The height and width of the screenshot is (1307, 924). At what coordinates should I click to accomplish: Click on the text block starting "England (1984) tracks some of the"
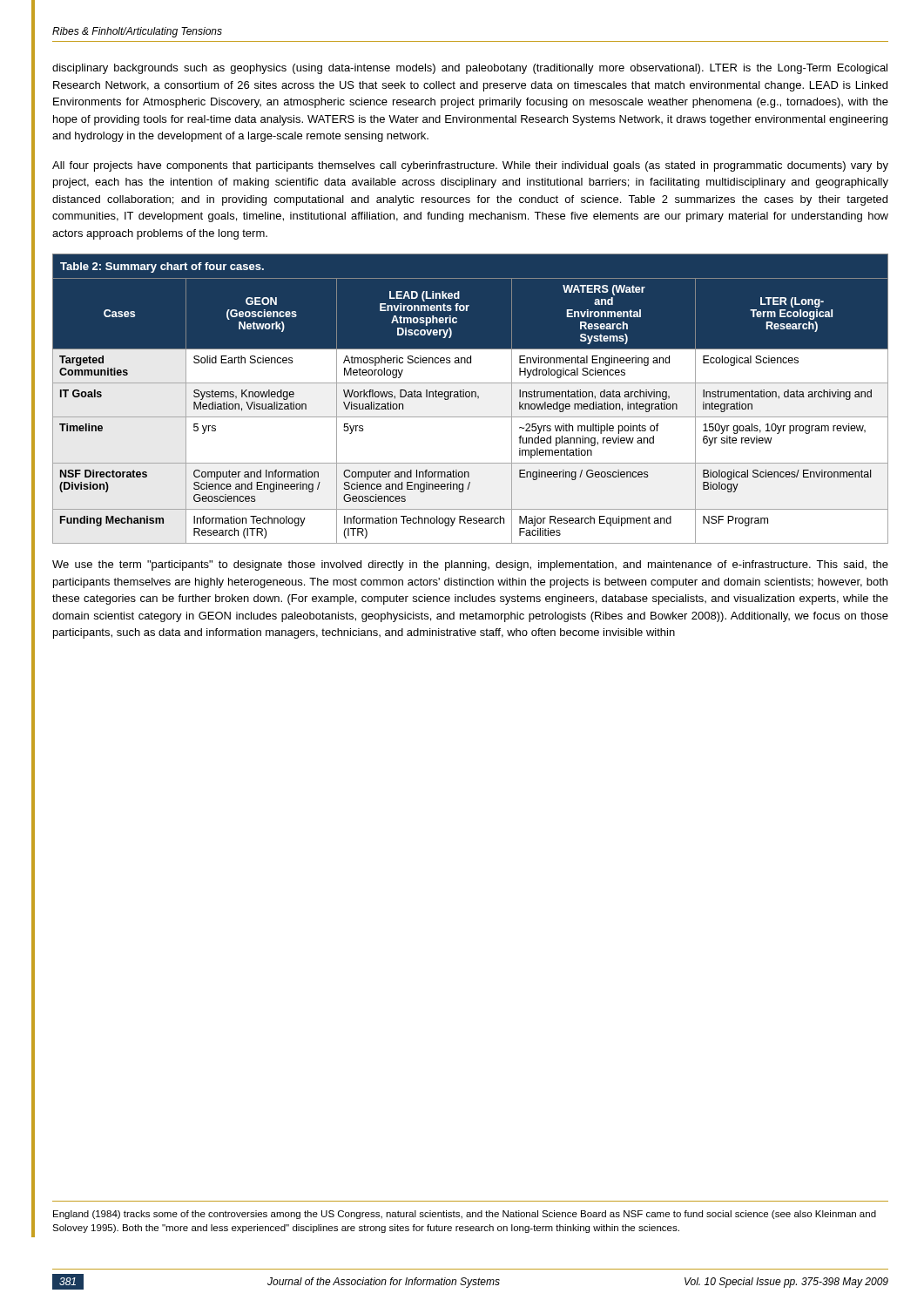(x=464, y=1221)
